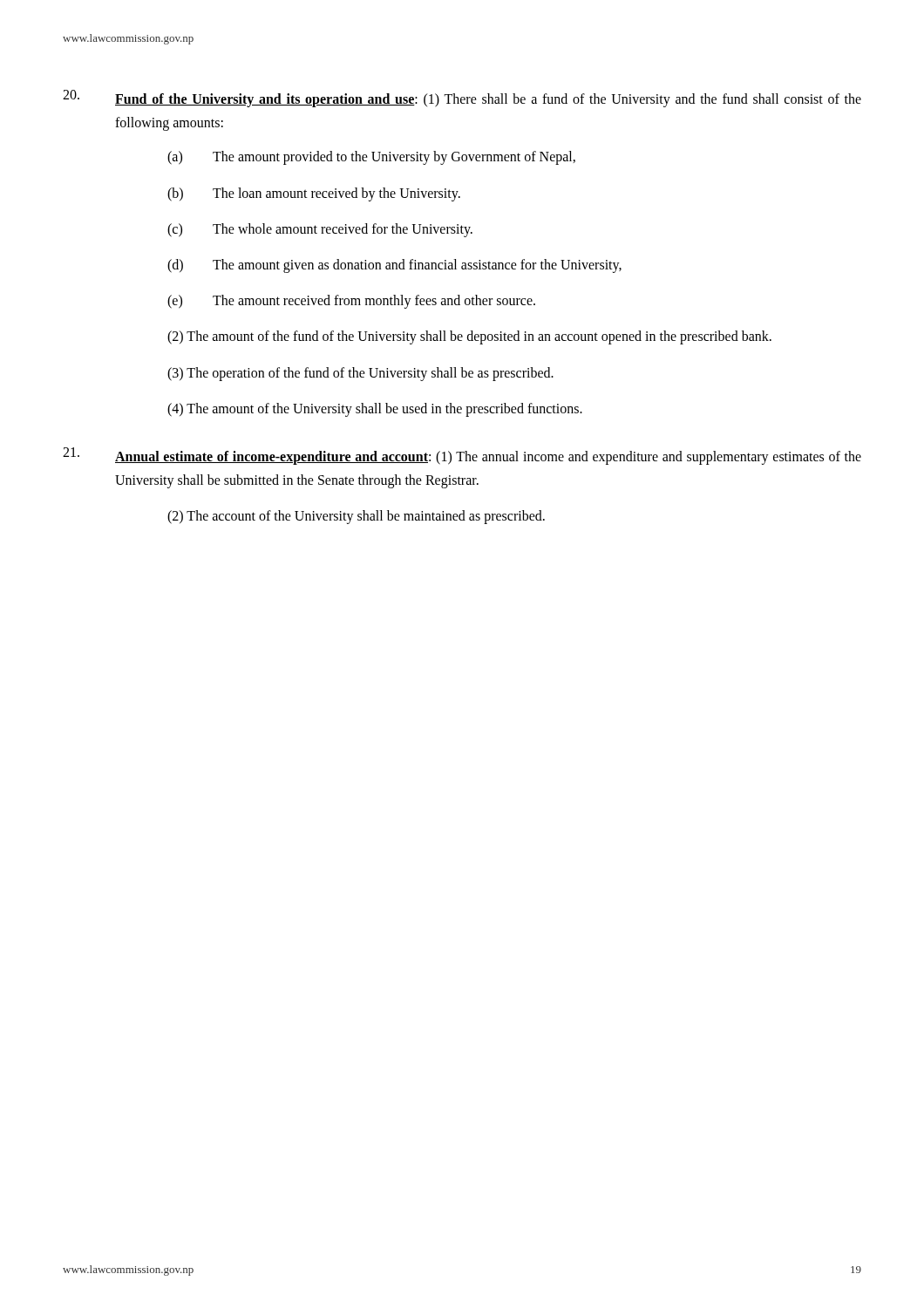Navigate to the passage starting "(a) The amount provided to the University by"
Screen dimensions: 1308x924
click(514, 157)
